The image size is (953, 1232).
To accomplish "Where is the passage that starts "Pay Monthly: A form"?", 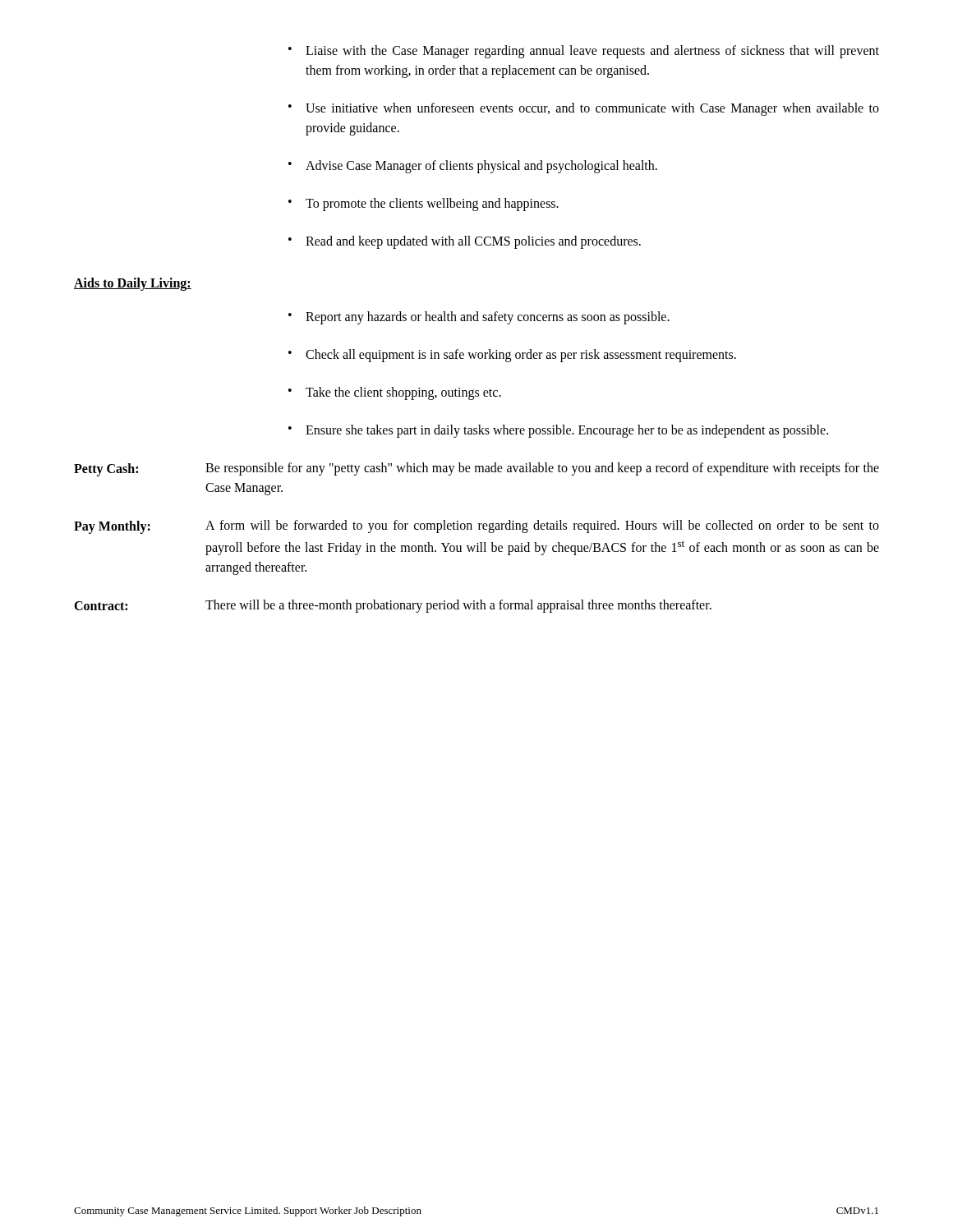I will pos(476,547).
